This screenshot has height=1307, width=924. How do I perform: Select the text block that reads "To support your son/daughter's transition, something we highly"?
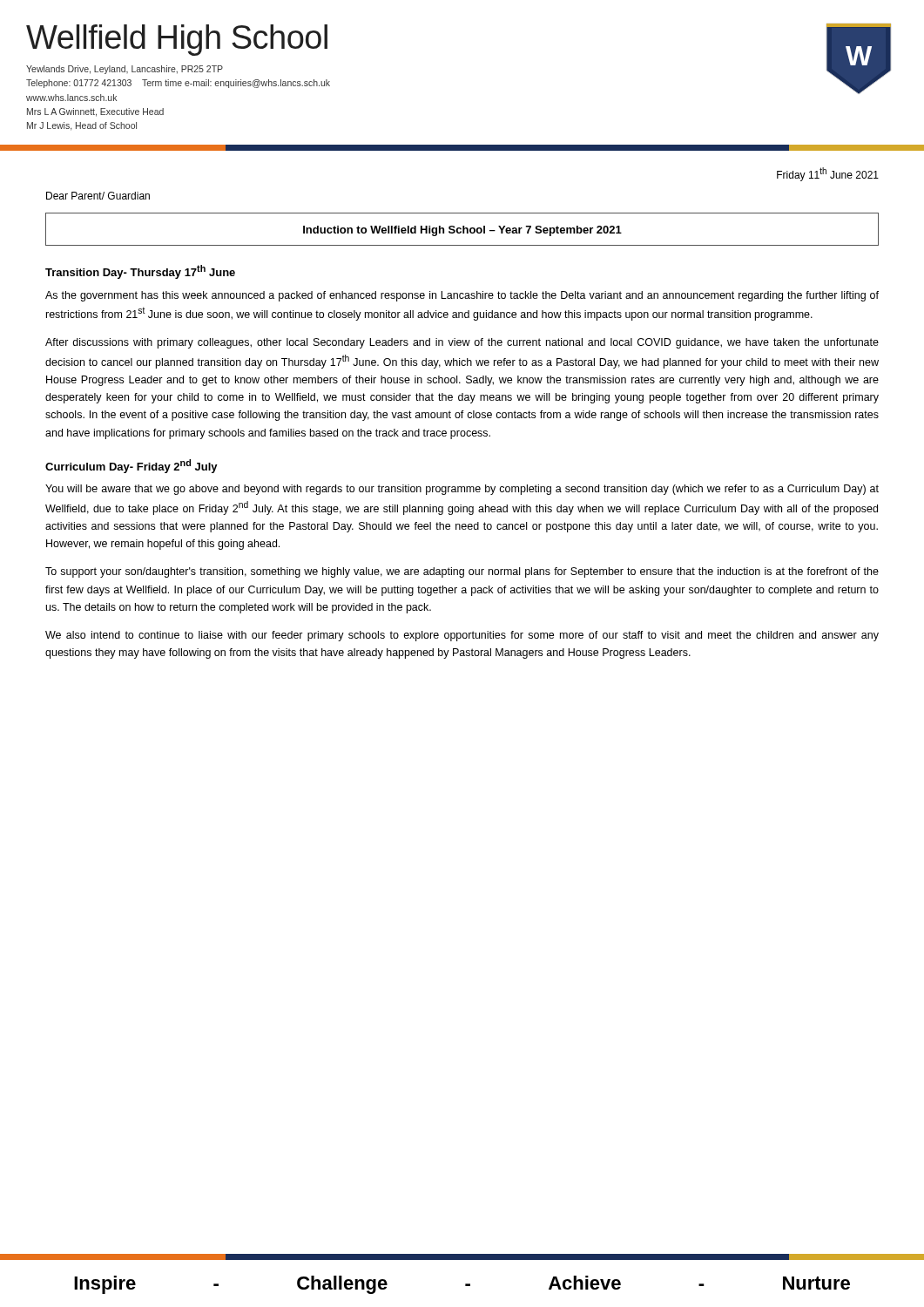tap(462, 590)
